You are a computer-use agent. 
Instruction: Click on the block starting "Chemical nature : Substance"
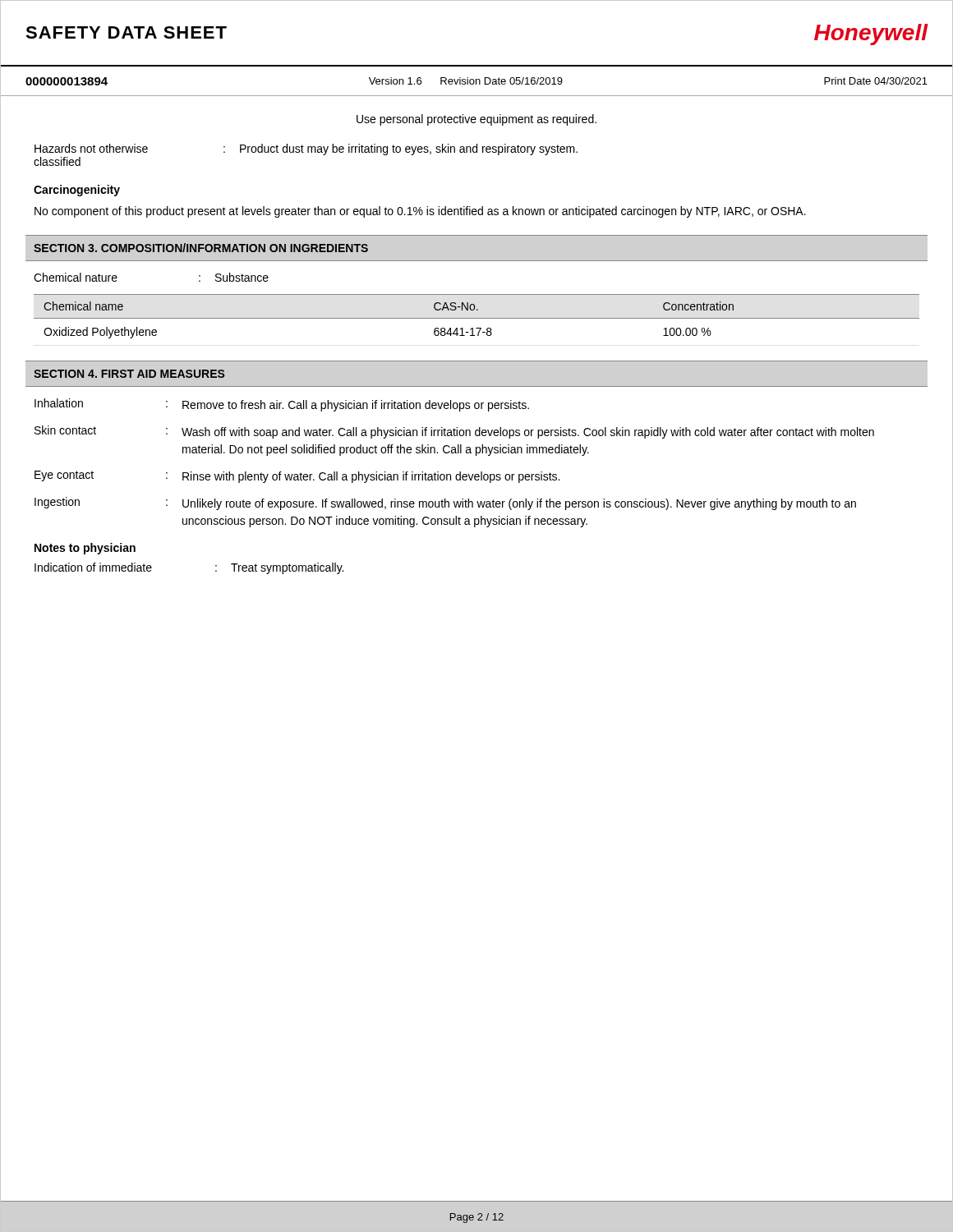[78, 277]
